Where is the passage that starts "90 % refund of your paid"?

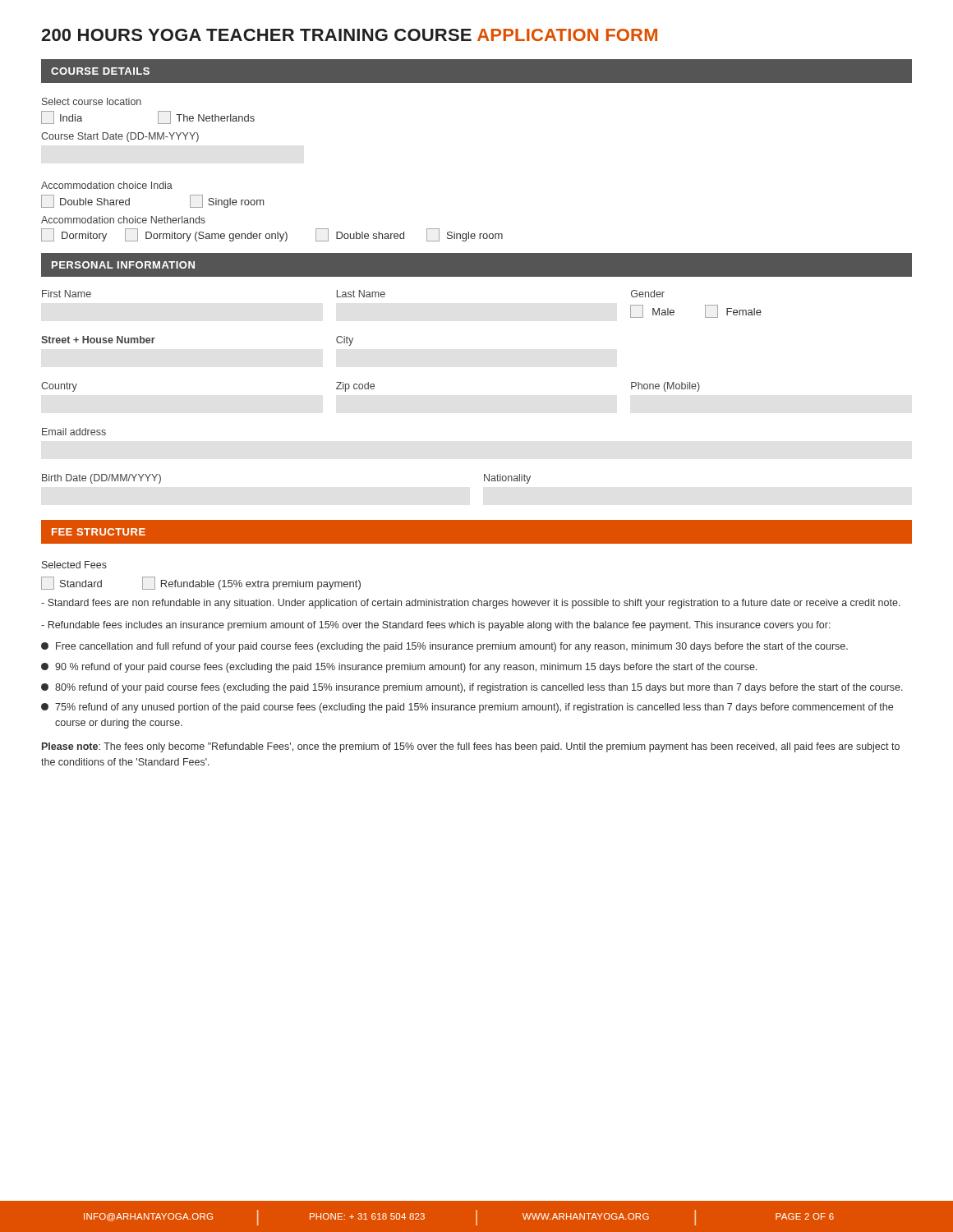coord(399,667)
